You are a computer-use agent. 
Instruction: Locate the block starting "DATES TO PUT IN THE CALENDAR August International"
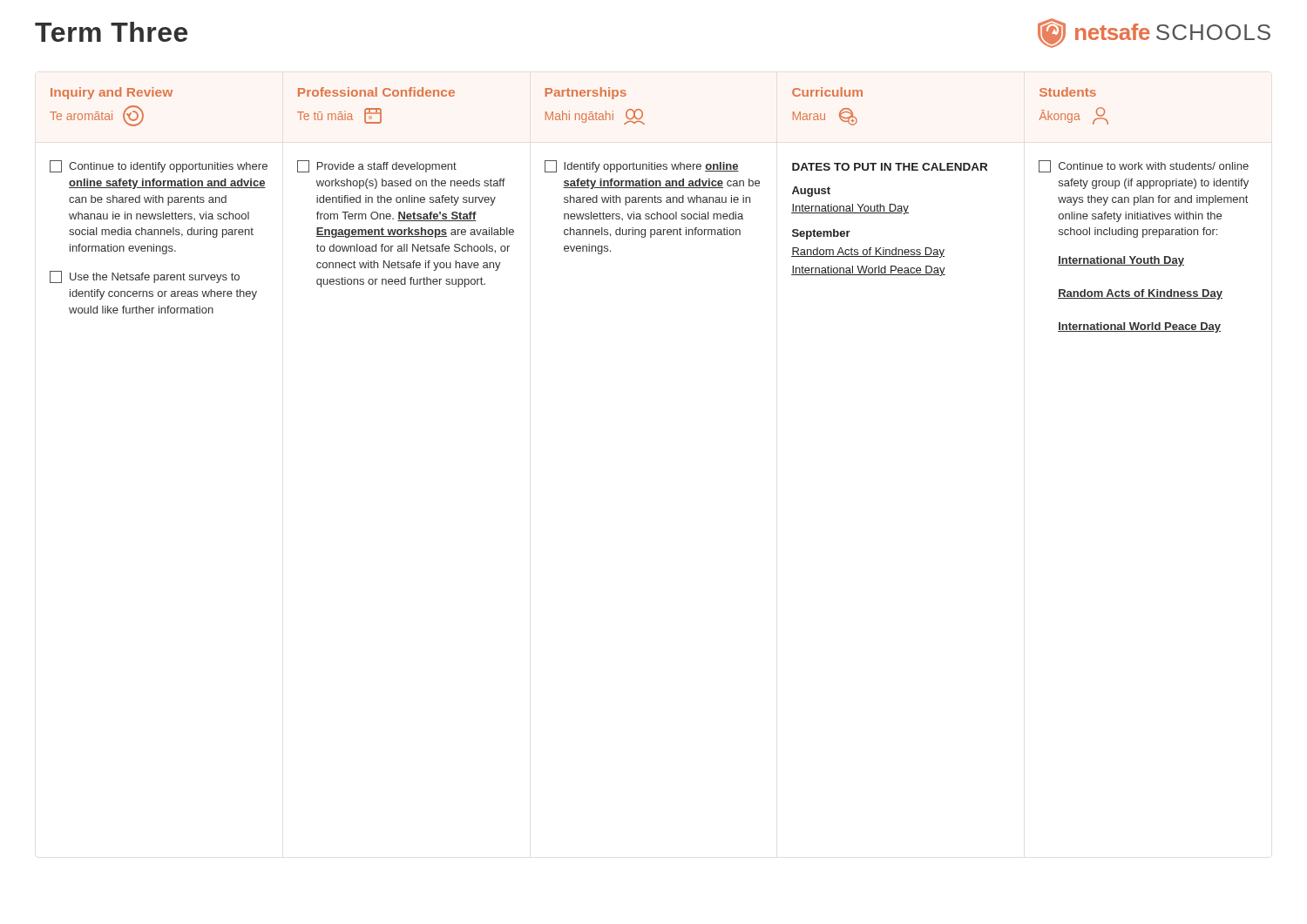click(901, 218)
